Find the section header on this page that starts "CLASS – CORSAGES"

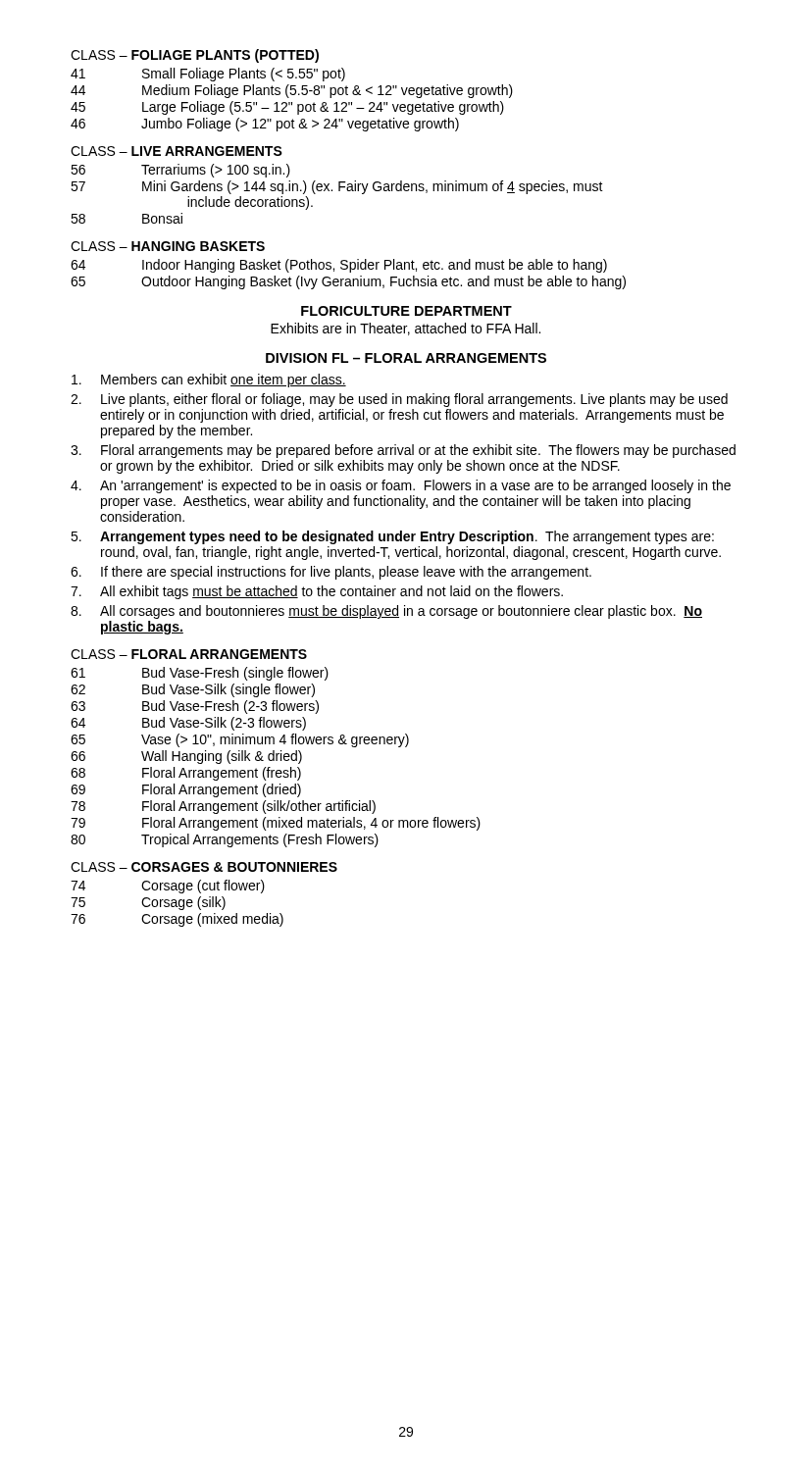coord(204,867)
